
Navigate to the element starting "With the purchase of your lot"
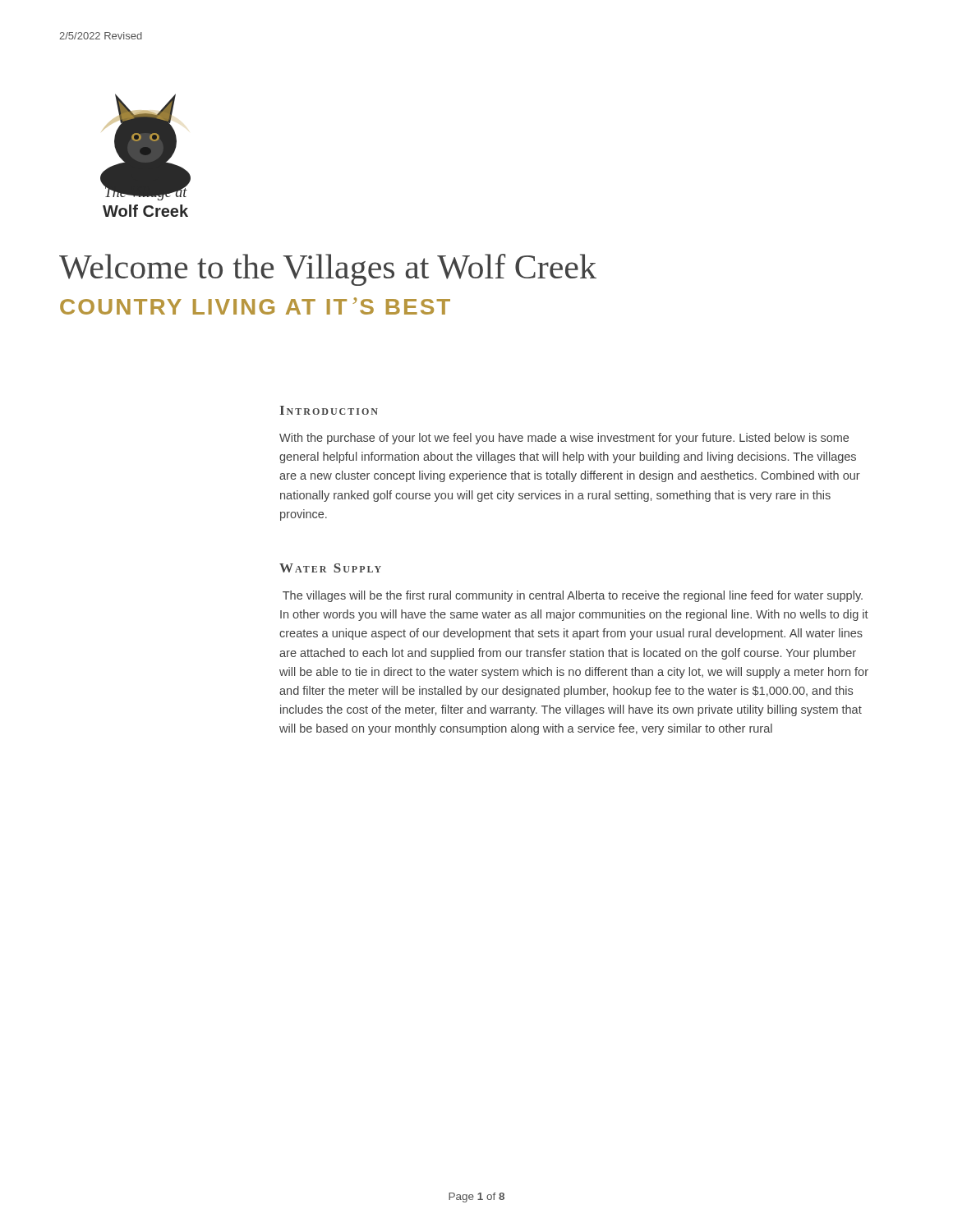[570, 476]
